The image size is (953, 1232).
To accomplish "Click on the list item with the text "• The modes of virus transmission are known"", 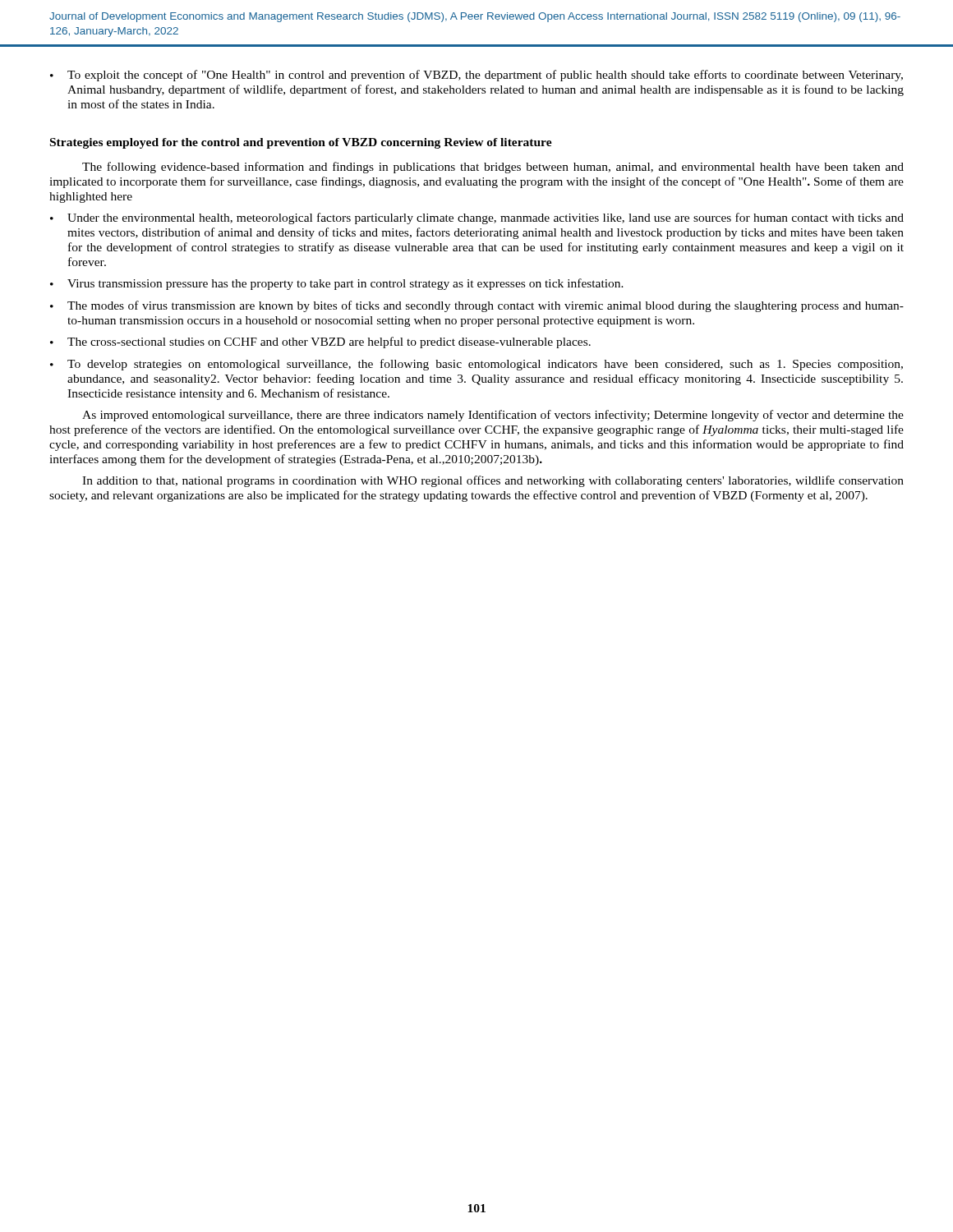I will coord(476,313).
